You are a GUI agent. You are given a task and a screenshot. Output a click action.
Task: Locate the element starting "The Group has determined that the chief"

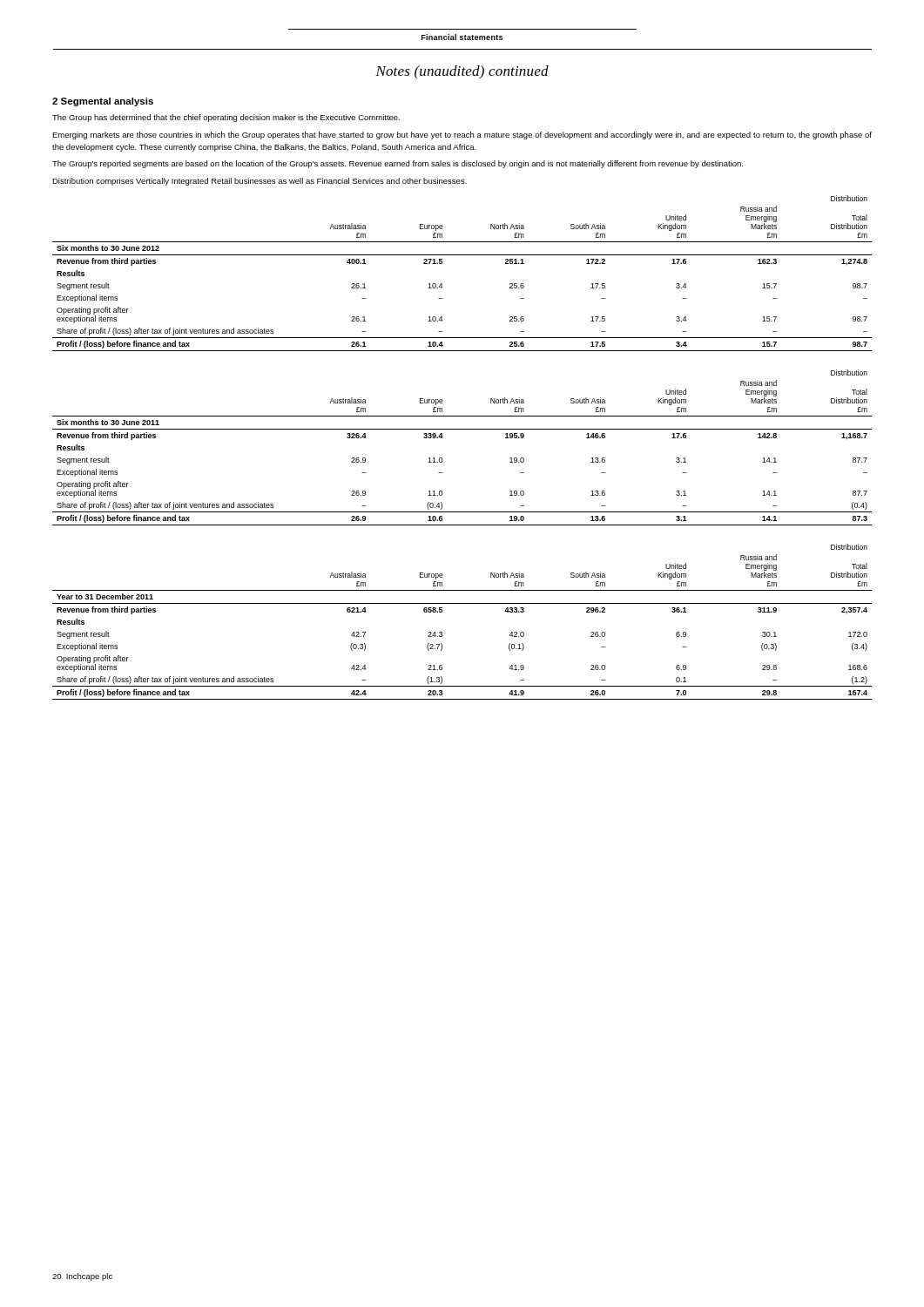click(x=226, y=117)
